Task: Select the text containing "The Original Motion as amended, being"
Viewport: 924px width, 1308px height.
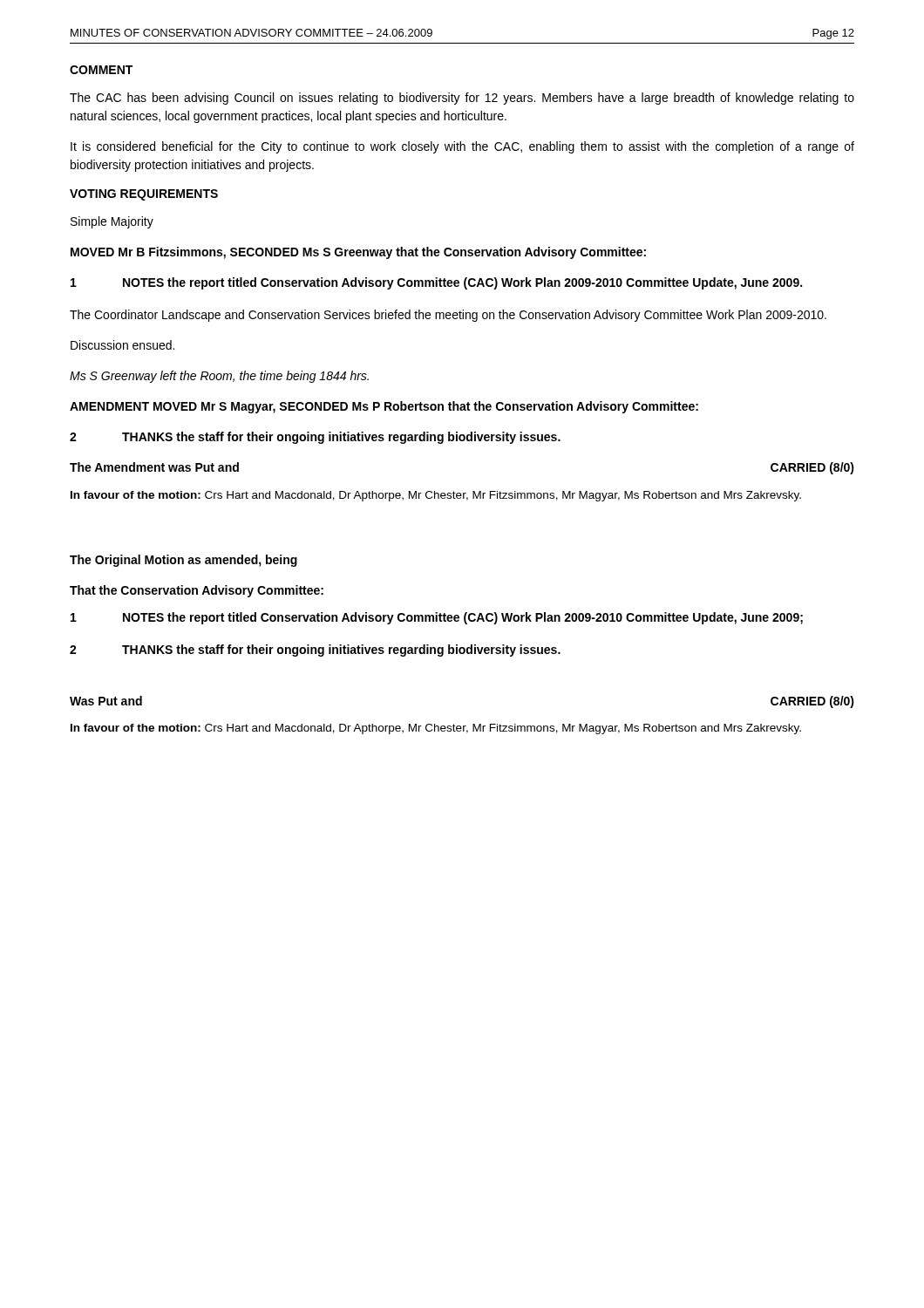Action: coord(183,561)
